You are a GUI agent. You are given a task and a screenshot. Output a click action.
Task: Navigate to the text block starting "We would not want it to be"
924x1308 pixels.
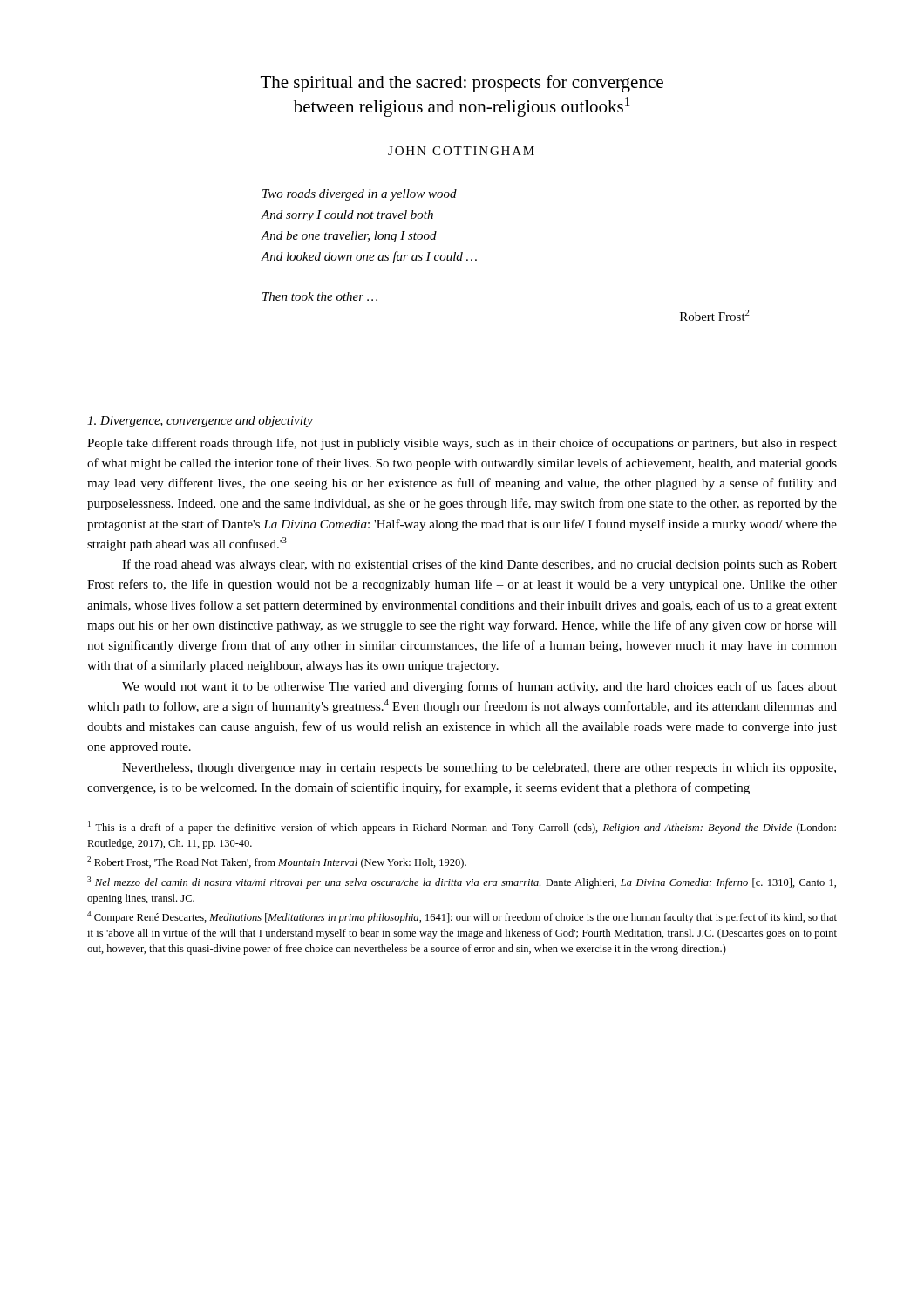(x=462, y=717)
